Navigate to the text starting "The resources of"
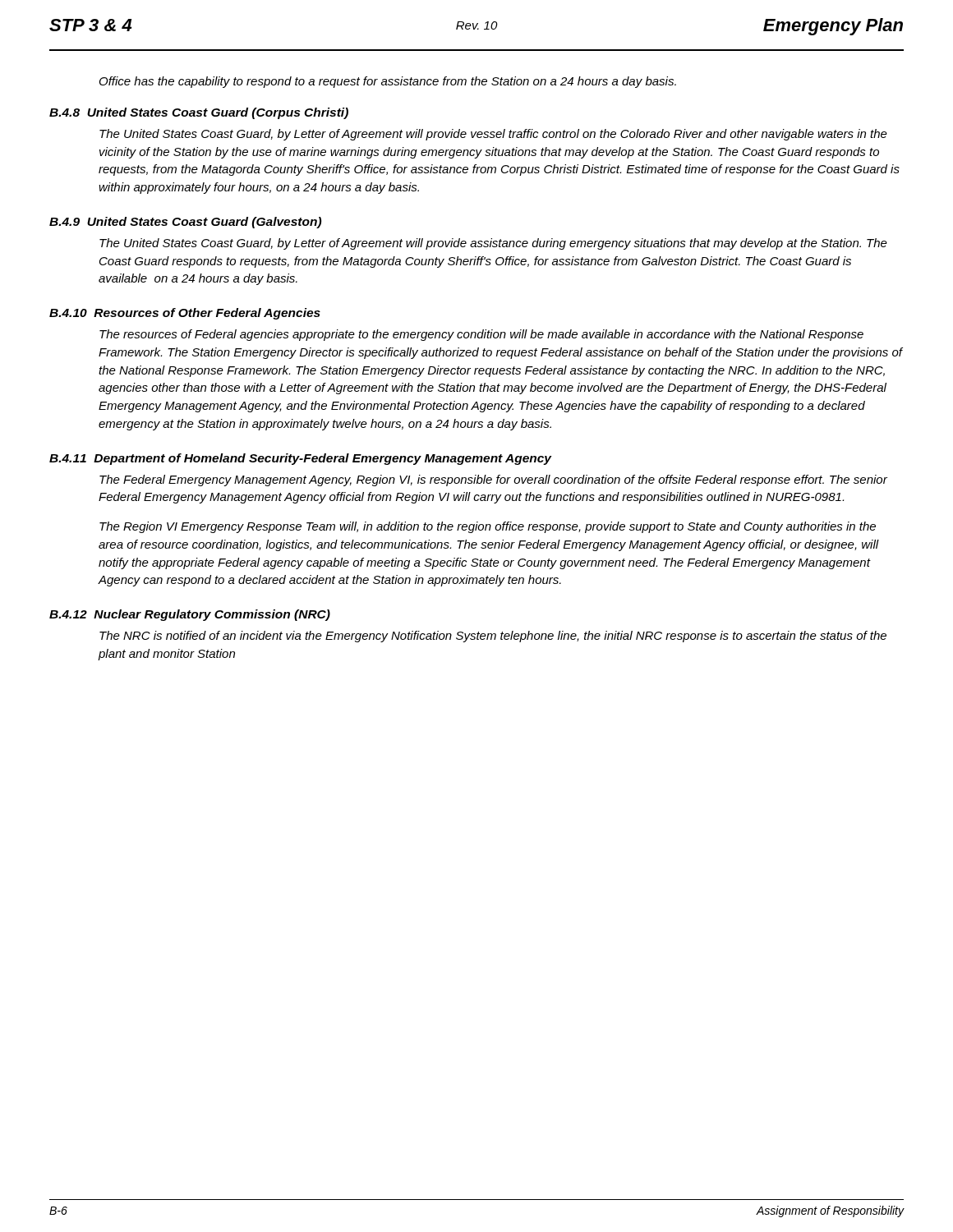Image resolution: width=953 pixels, height=1232 pixels. [500, 379]
